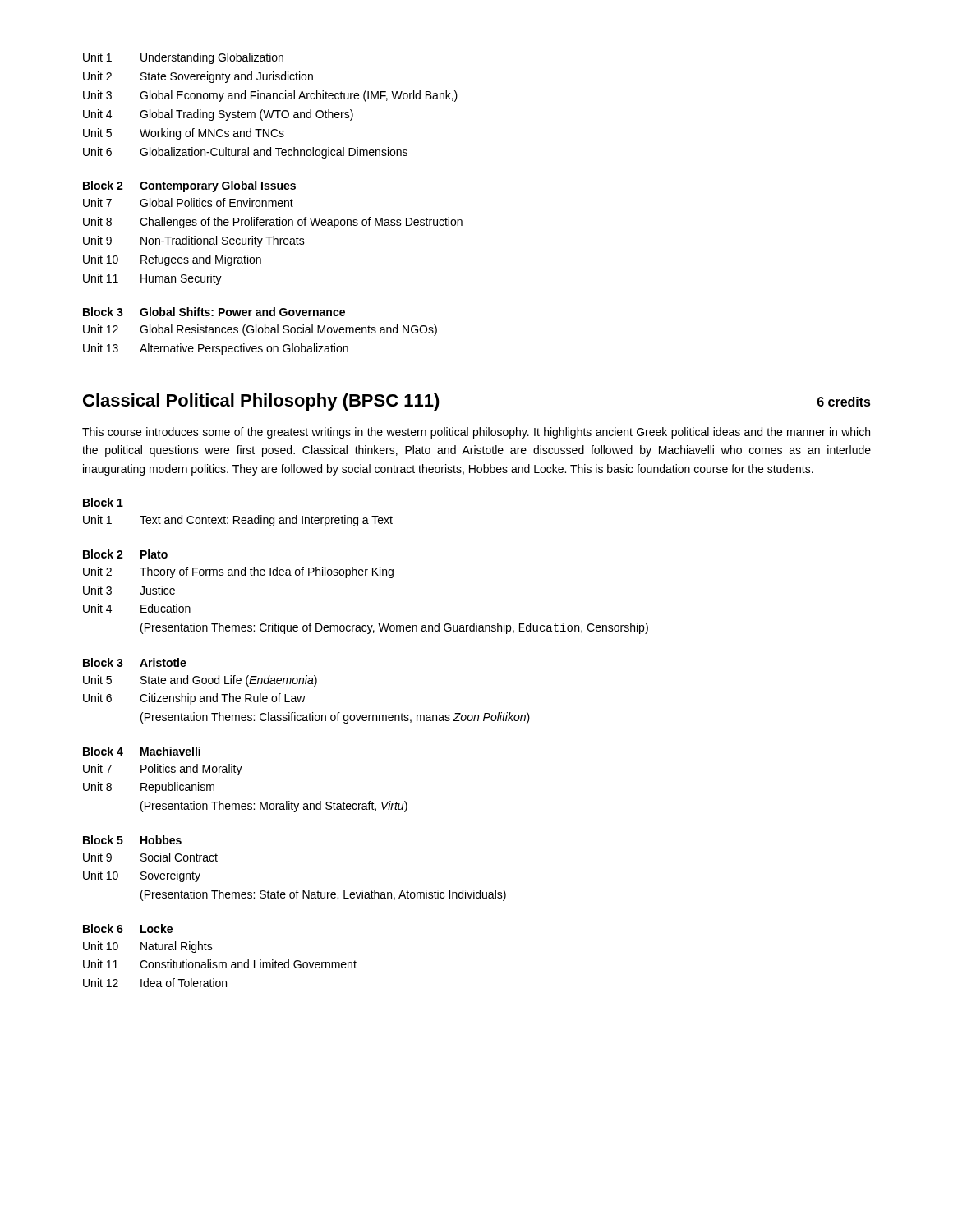Locate the passage starting "Unit 11 Constitutionalism and"

pos(220,964)
